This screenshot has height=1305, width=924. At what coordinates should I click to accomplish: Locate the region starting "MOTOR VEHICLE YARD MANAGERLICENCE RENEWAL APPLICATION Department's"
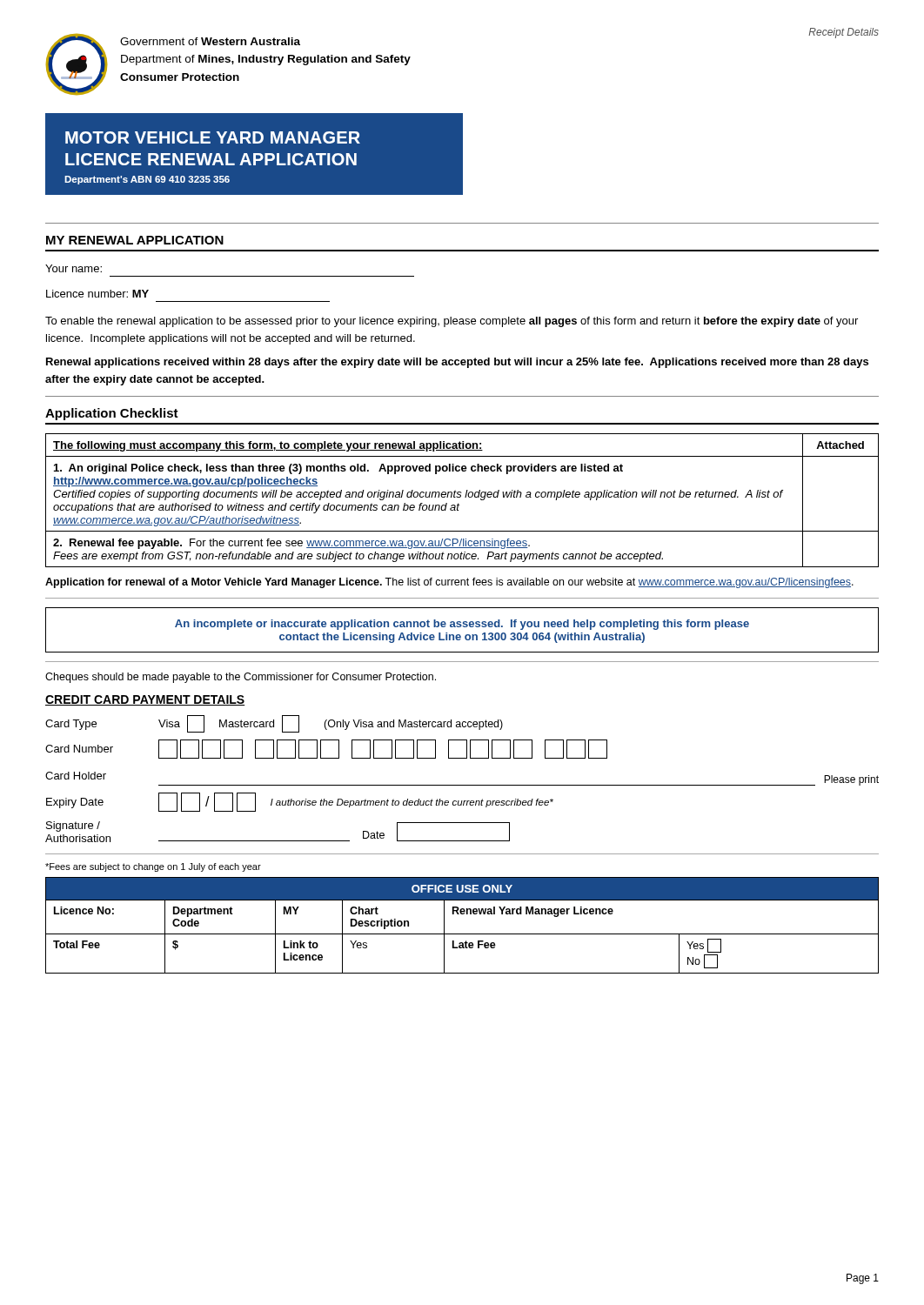254,156
